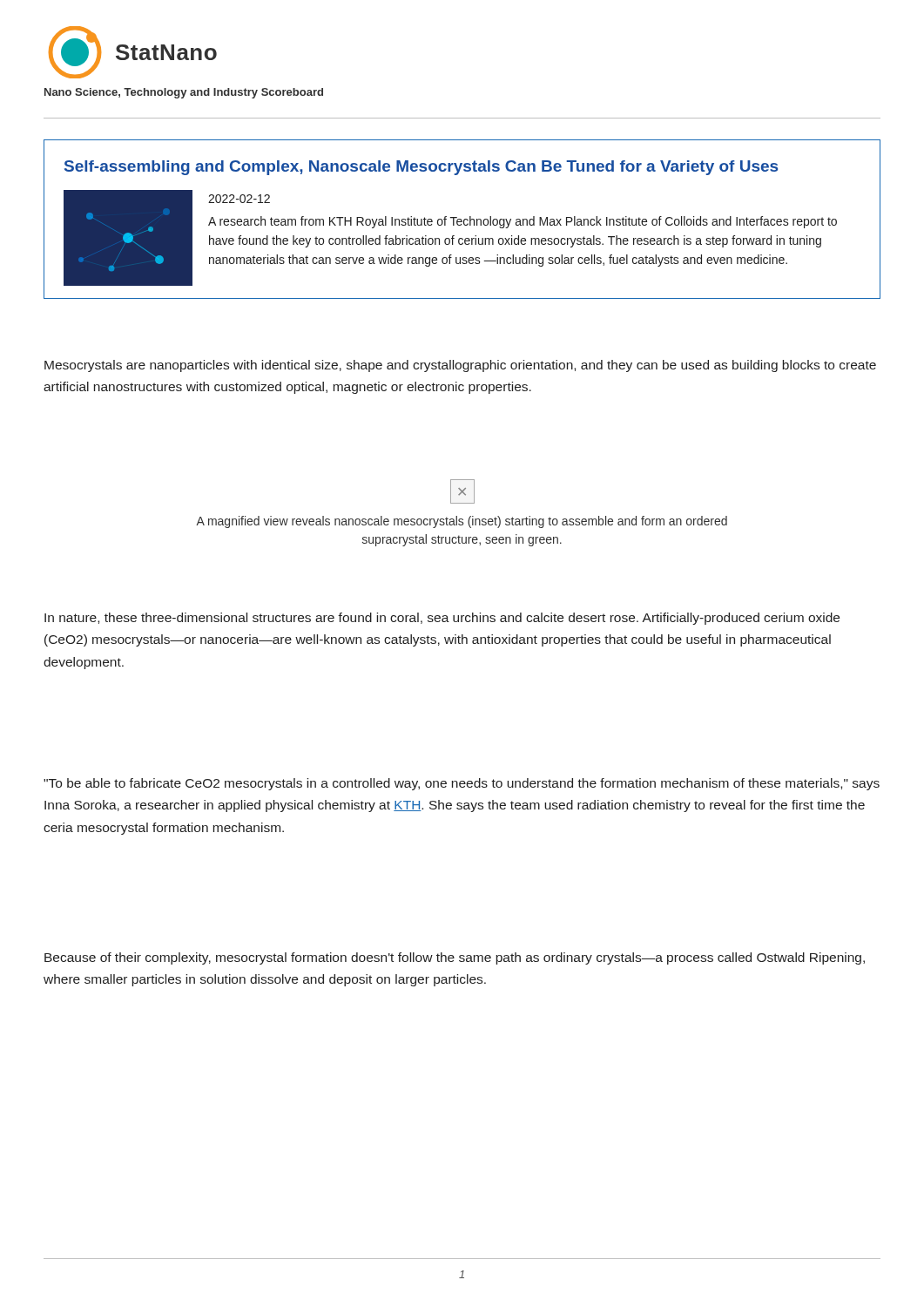Navigate to the passage starting "Nano Science, Technology and"
This screenshot has height=1307, width=924.
(184, 92)
